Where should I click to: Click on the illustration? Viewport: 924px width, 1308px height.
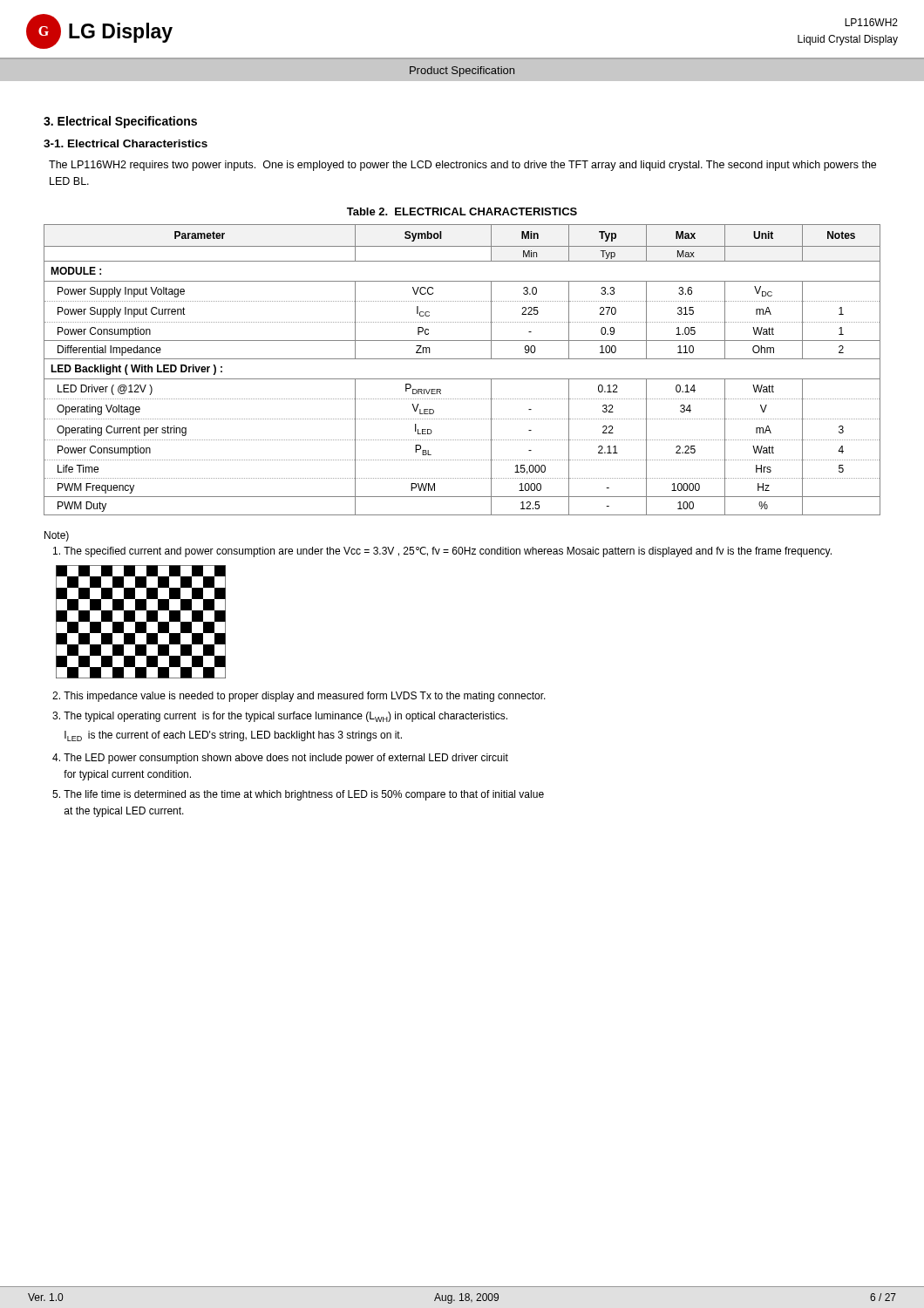click(x=468, y=623)
